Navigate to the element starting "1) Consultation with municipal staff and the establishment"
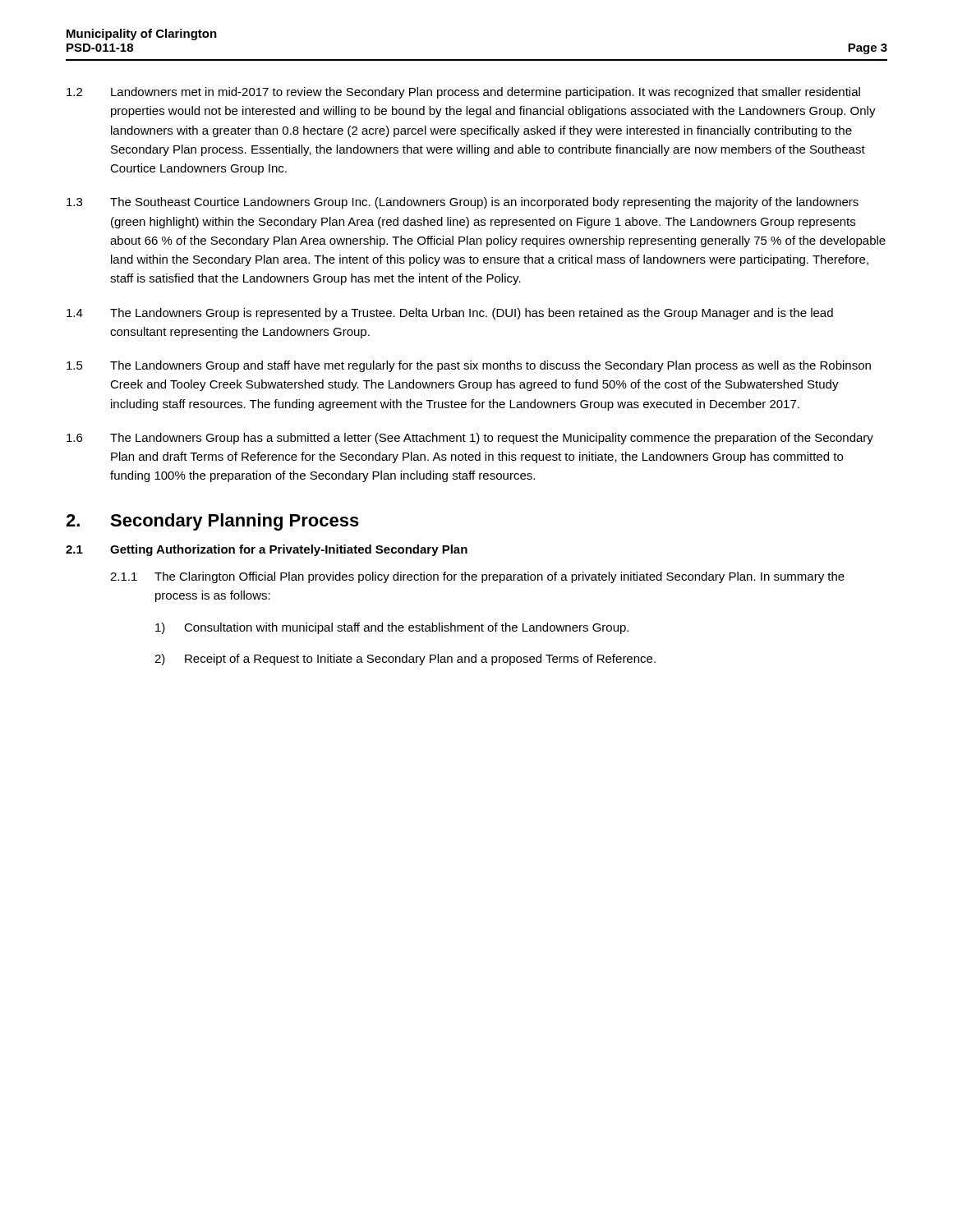Image resolution: width=953 pixels, height=1232 pixels. tap(521, 627)
